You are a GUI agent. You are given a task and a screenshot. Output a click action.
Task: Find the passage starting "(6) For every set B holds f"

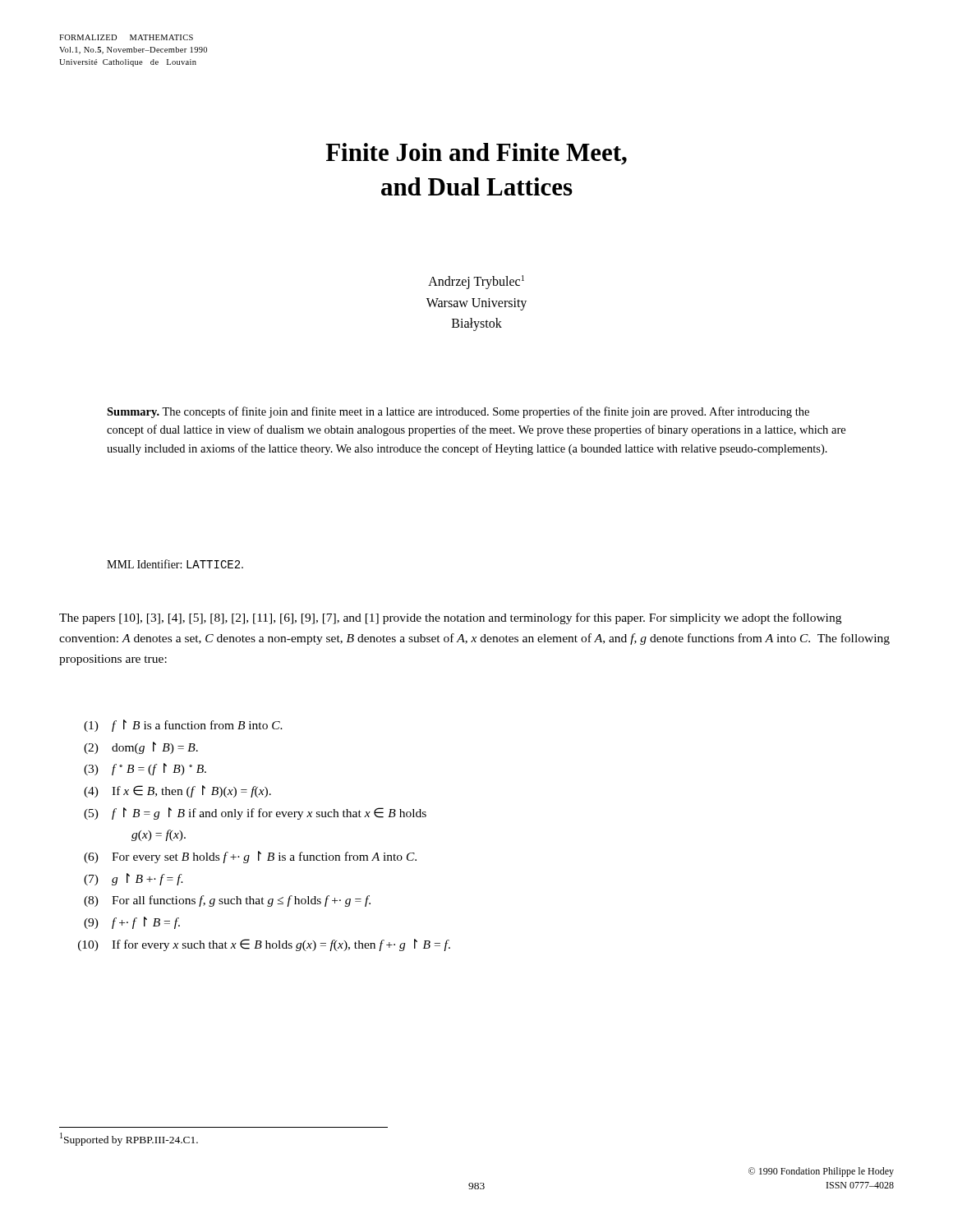(x=250, y=857)
